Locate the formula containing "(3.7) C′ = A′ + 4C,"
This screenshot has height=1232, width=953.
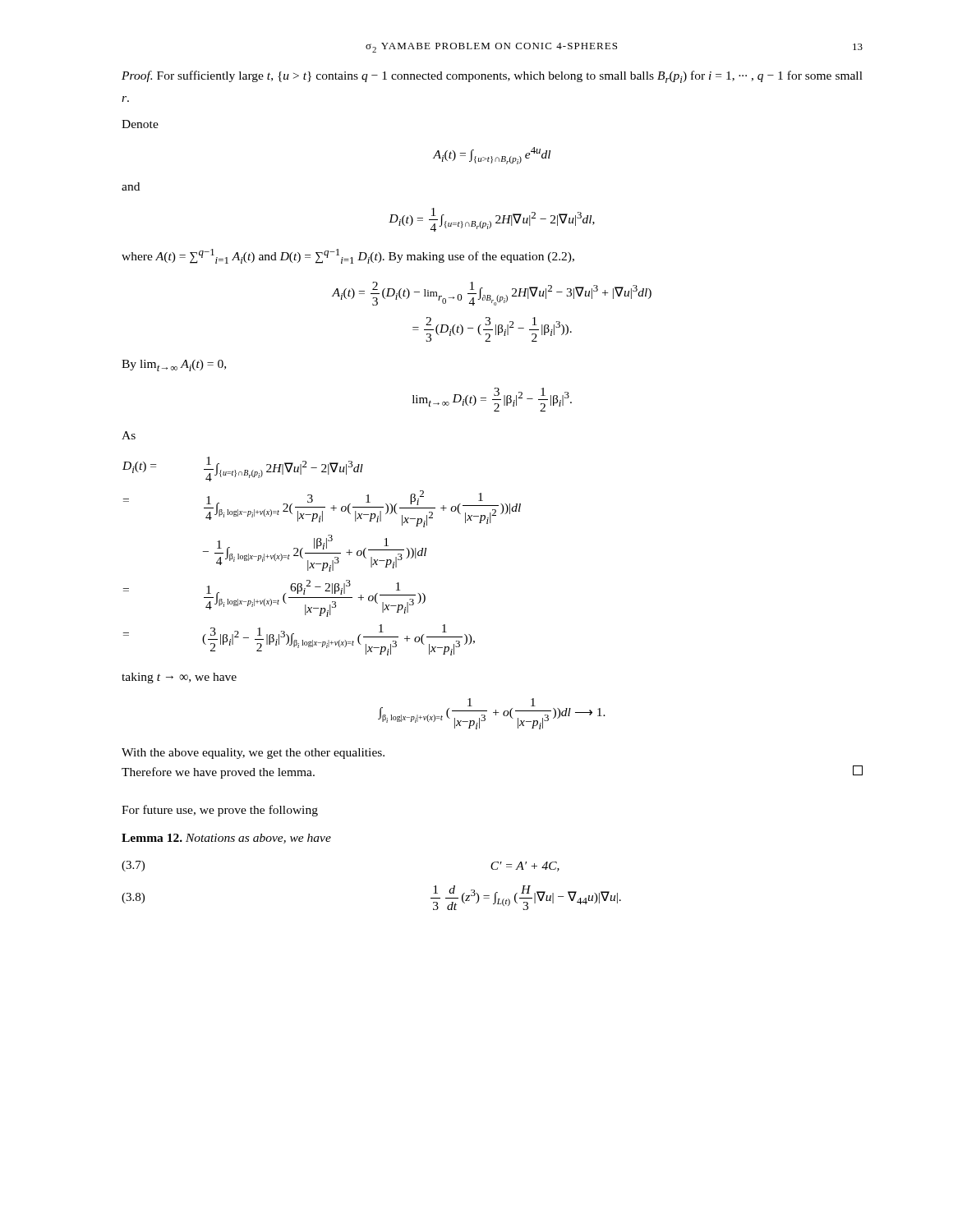click(492, 866)
